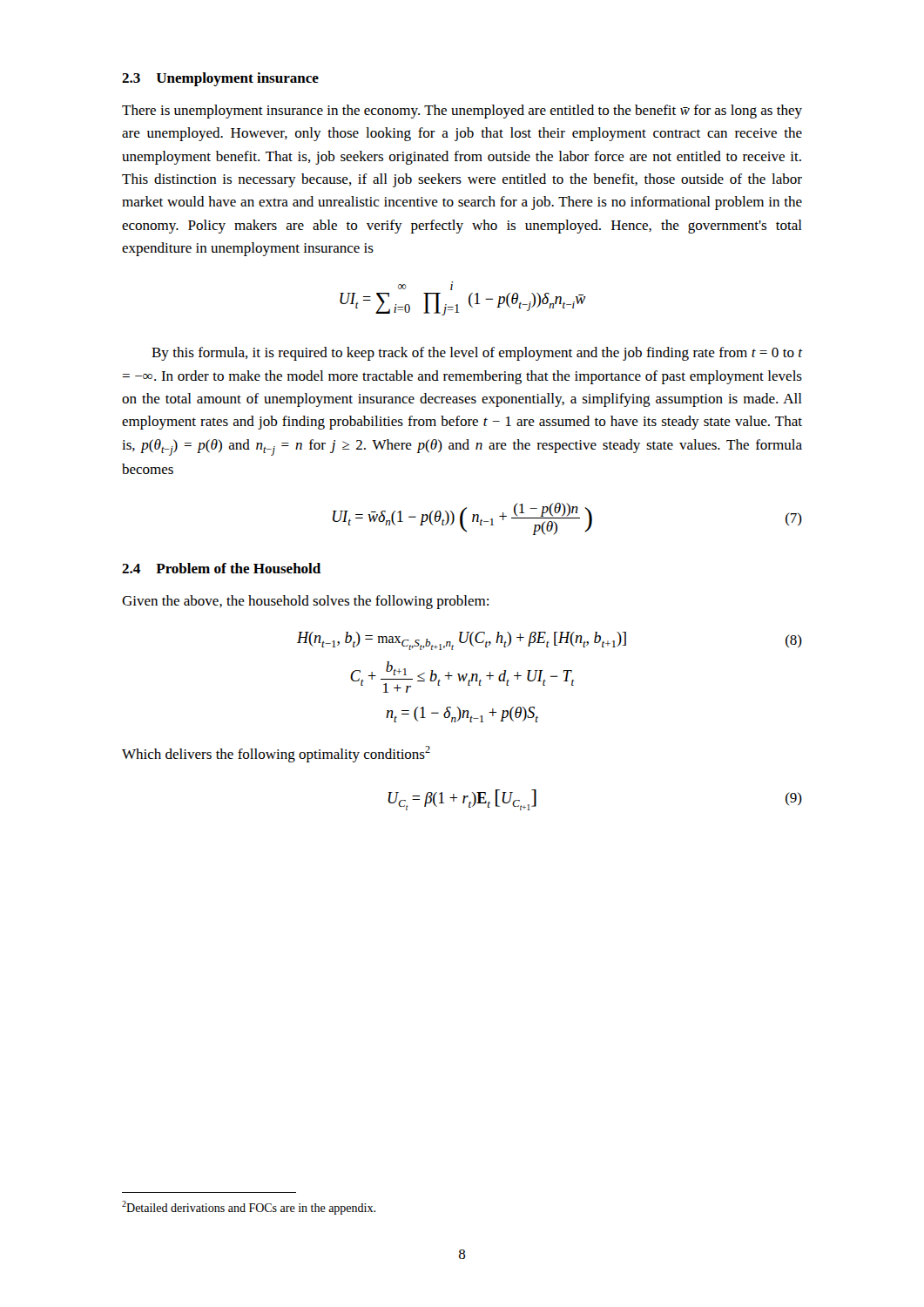The image size is (924, 1307).
Task: Find the element starting "By this formula, it is required to"
Action: point(462,412)
